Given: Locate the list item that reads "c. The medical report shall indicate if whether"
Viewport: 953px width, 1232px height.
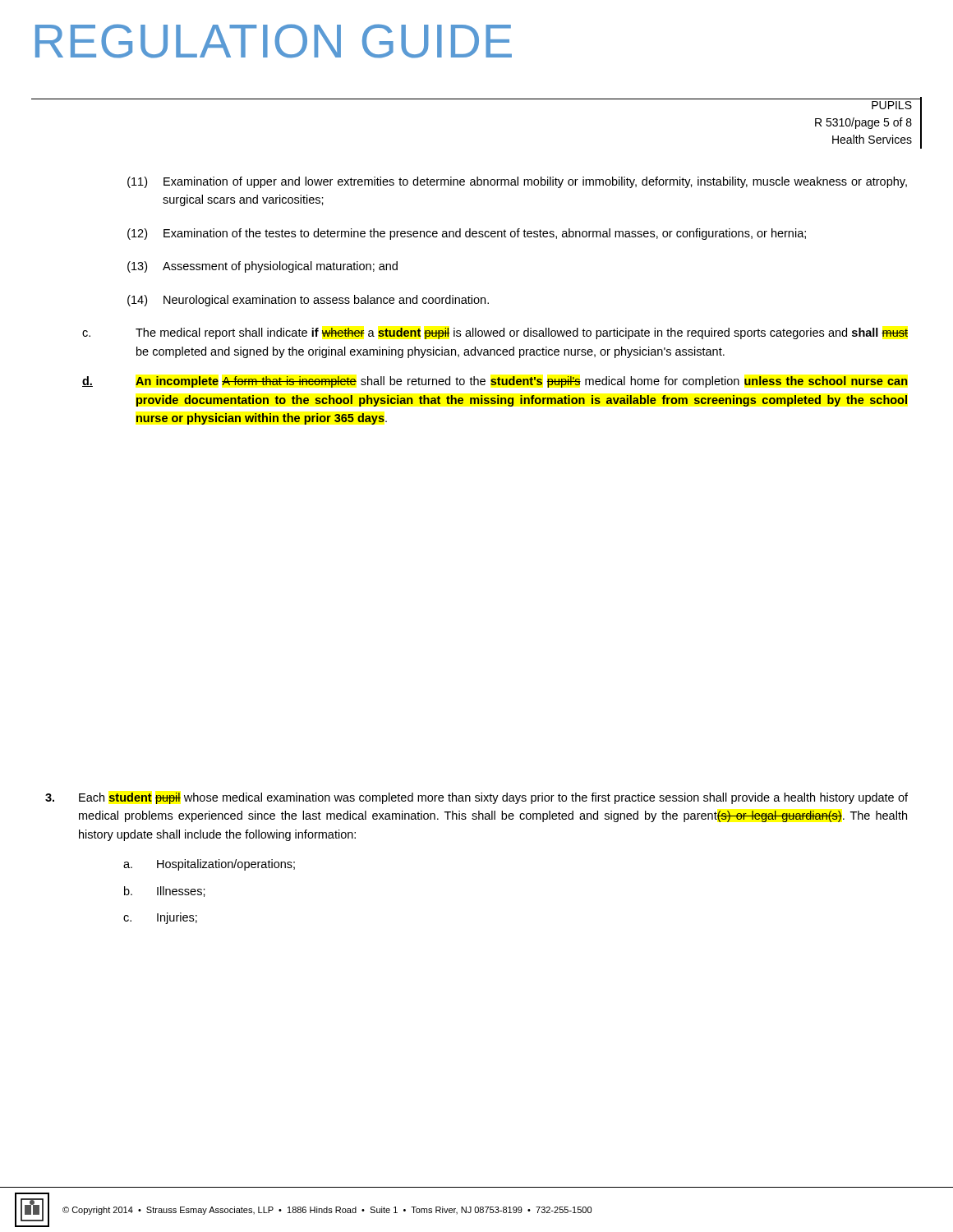Looking at the screenshot, I should click(x=495, y=342).
